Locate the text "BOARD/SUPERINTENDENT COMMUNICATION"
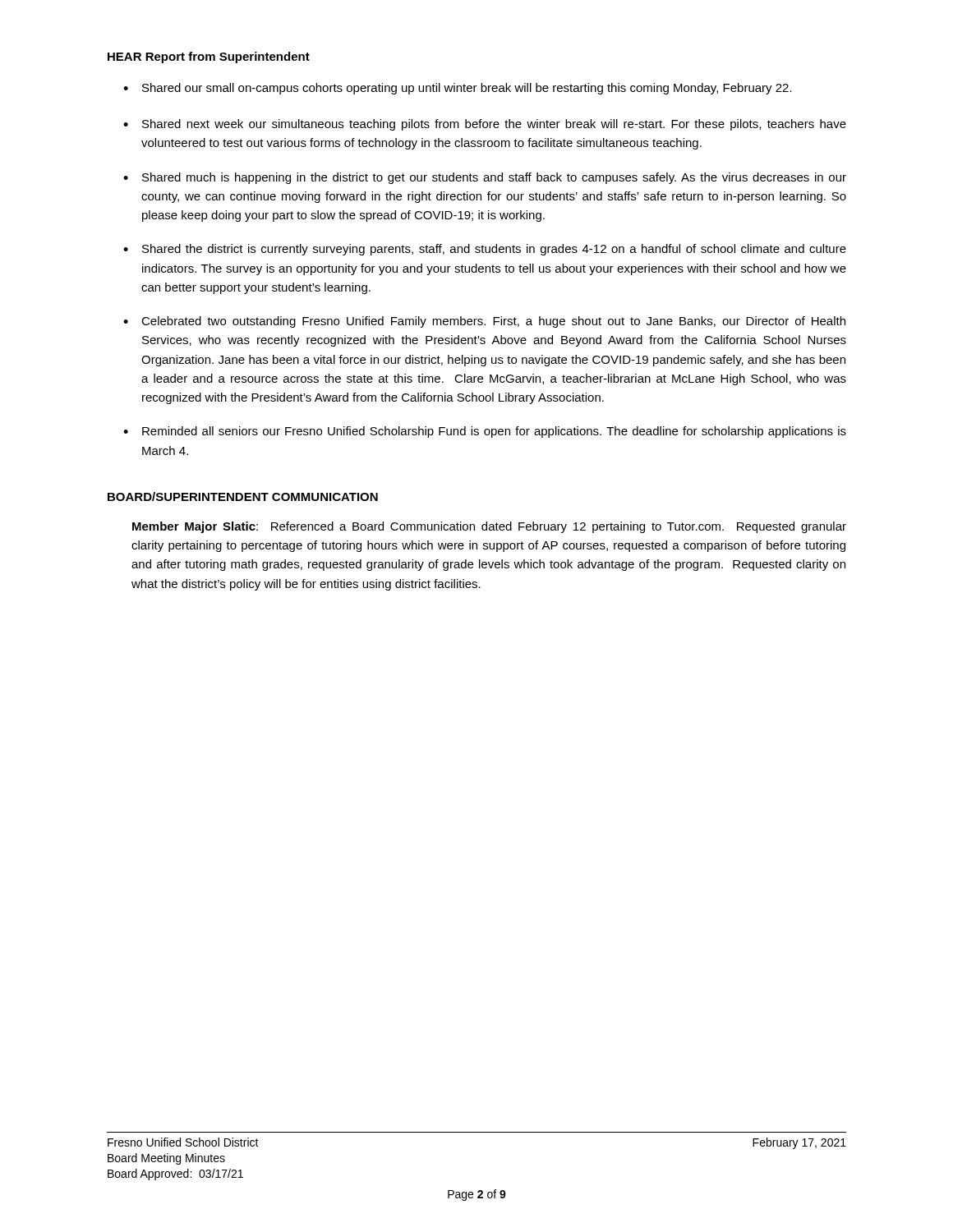 pos(243,496)
